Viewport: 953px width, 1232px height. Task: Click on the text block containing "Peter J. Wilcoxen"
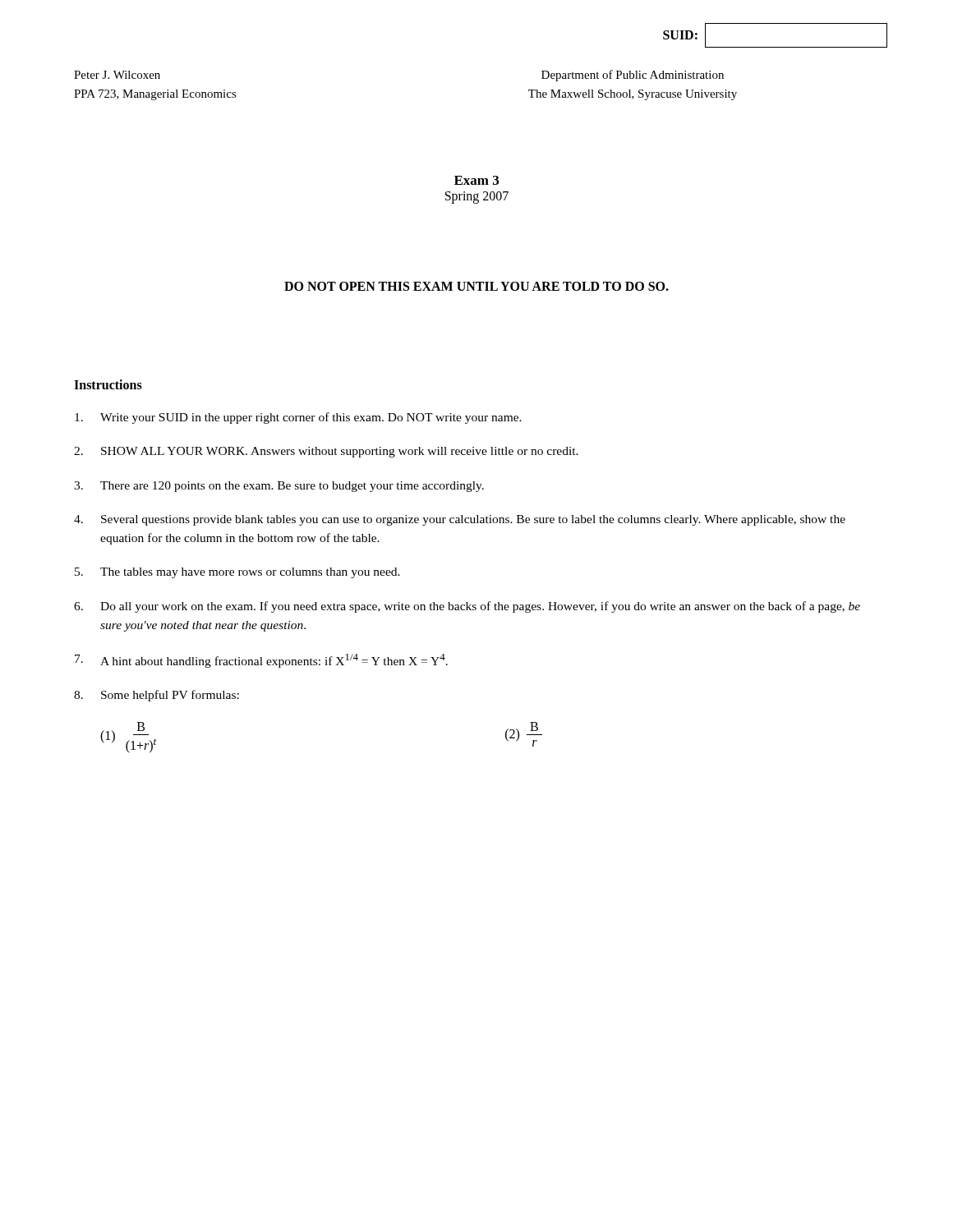(155, 84)
